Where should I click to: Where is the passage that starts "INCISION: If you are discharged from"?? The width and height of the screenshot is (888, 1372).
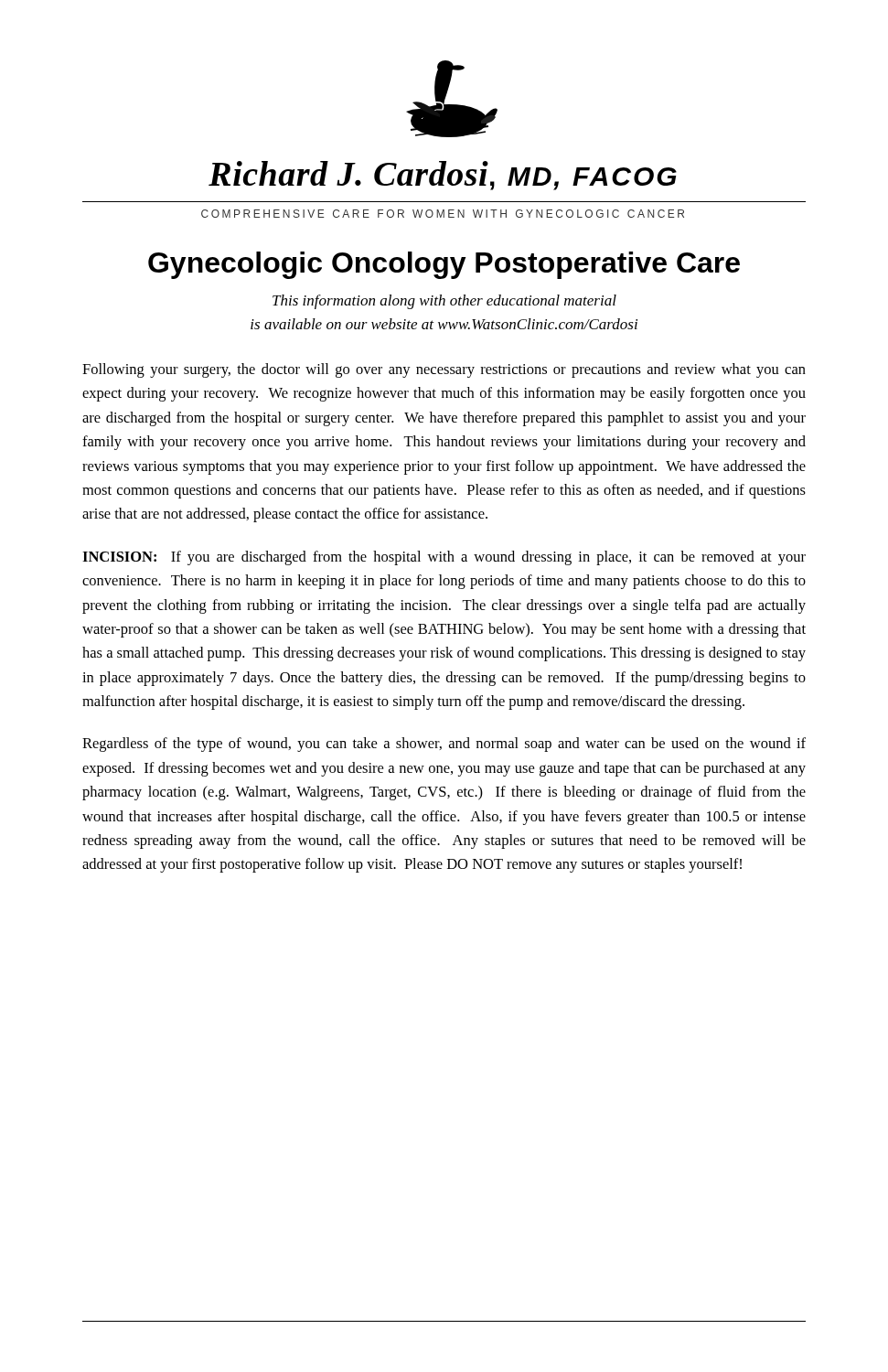coord(444,629)
